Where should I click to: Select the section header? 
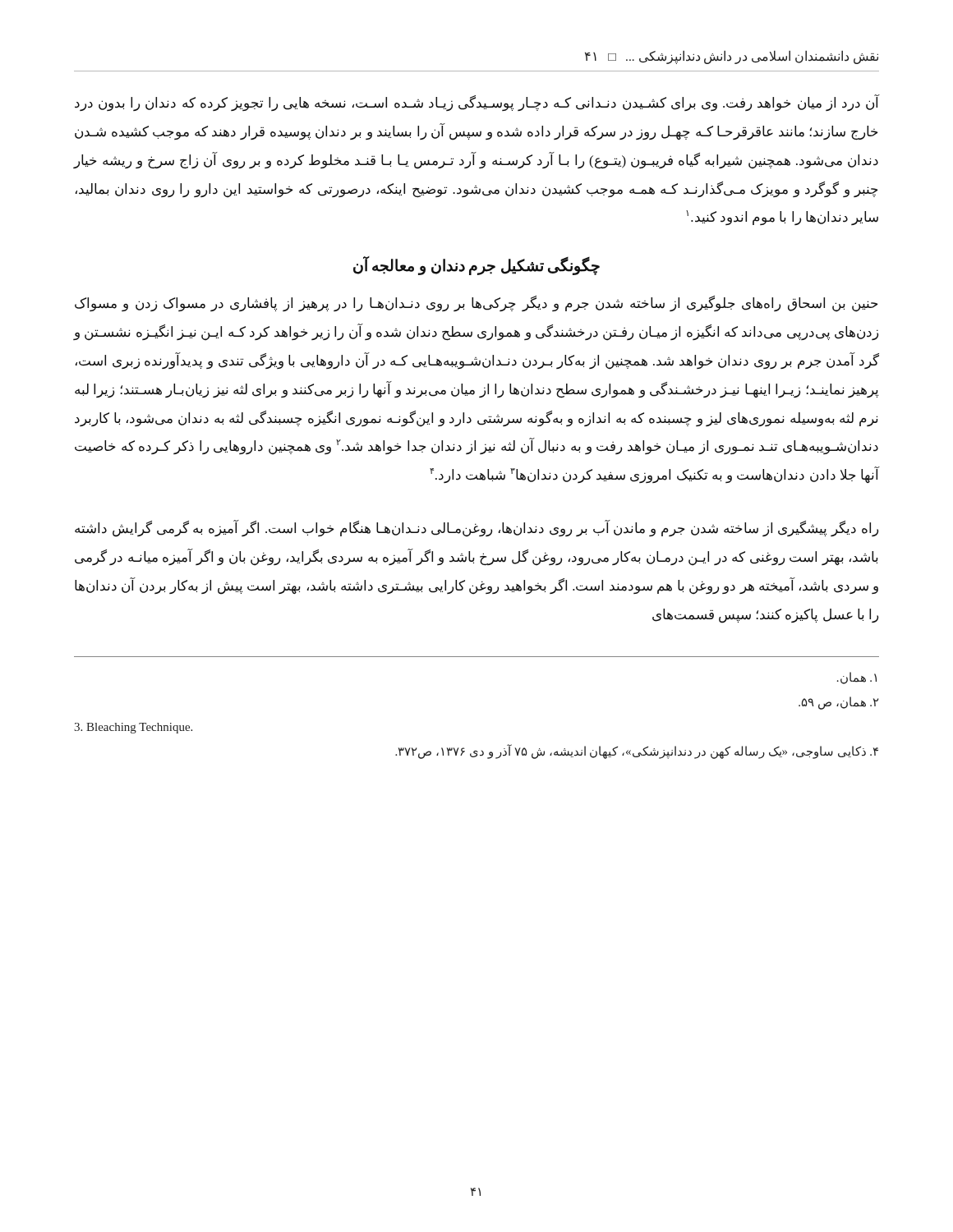point(476,266)
